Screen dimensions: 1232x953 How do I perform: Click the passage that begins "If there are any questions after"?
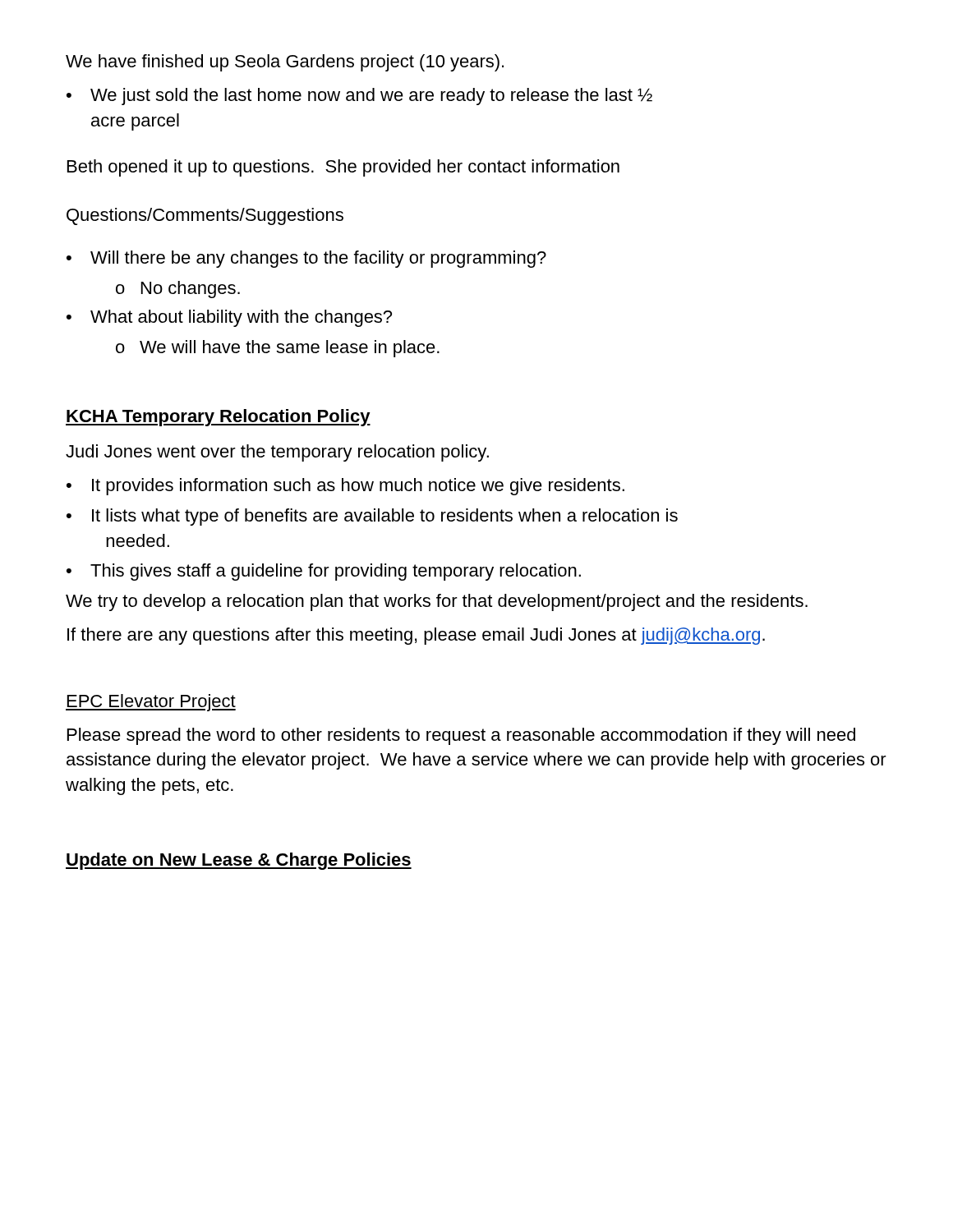pos(416,634)
